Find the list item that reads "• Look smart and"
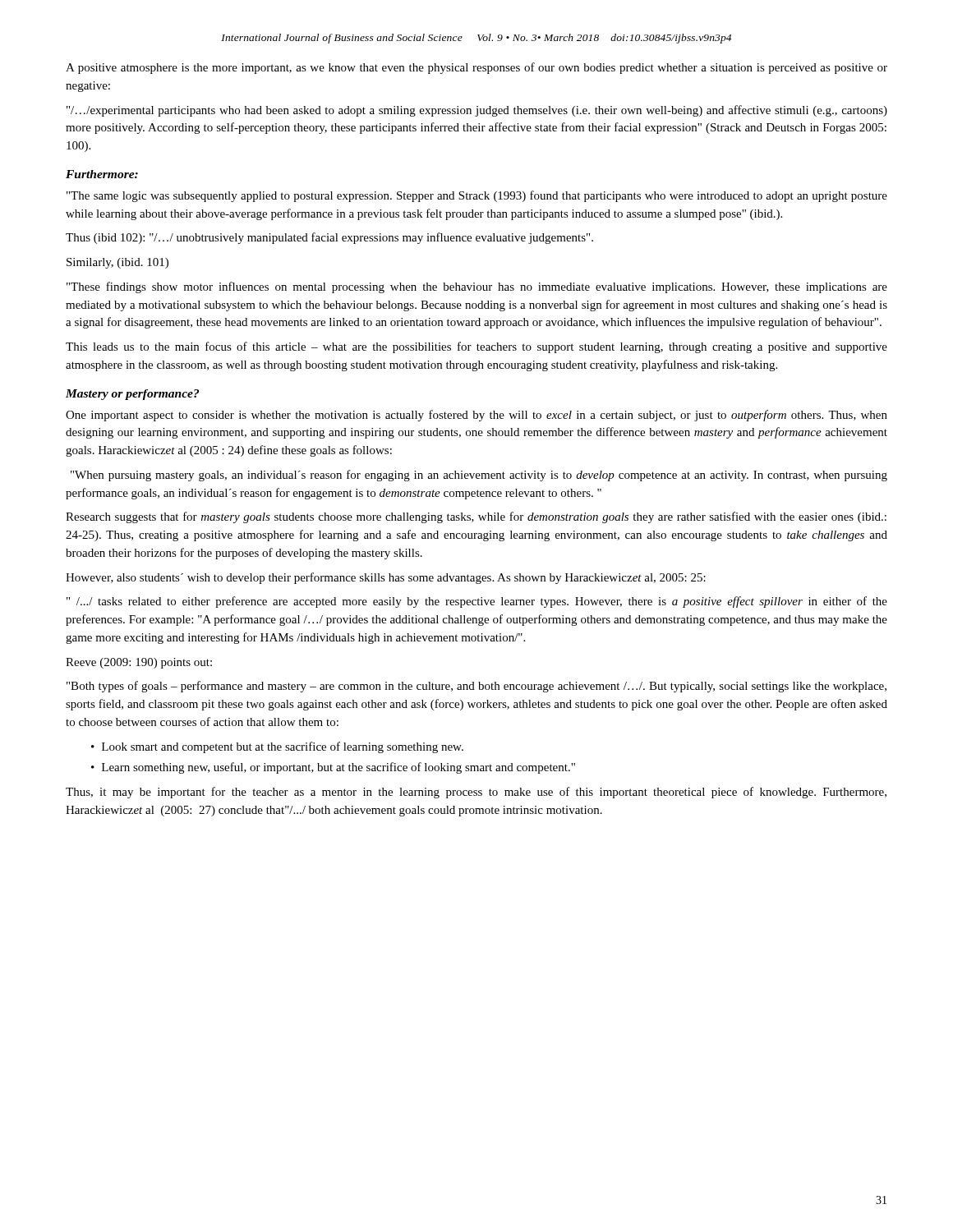The height and width of the screenshot is (1232, 953). [277, 747]
